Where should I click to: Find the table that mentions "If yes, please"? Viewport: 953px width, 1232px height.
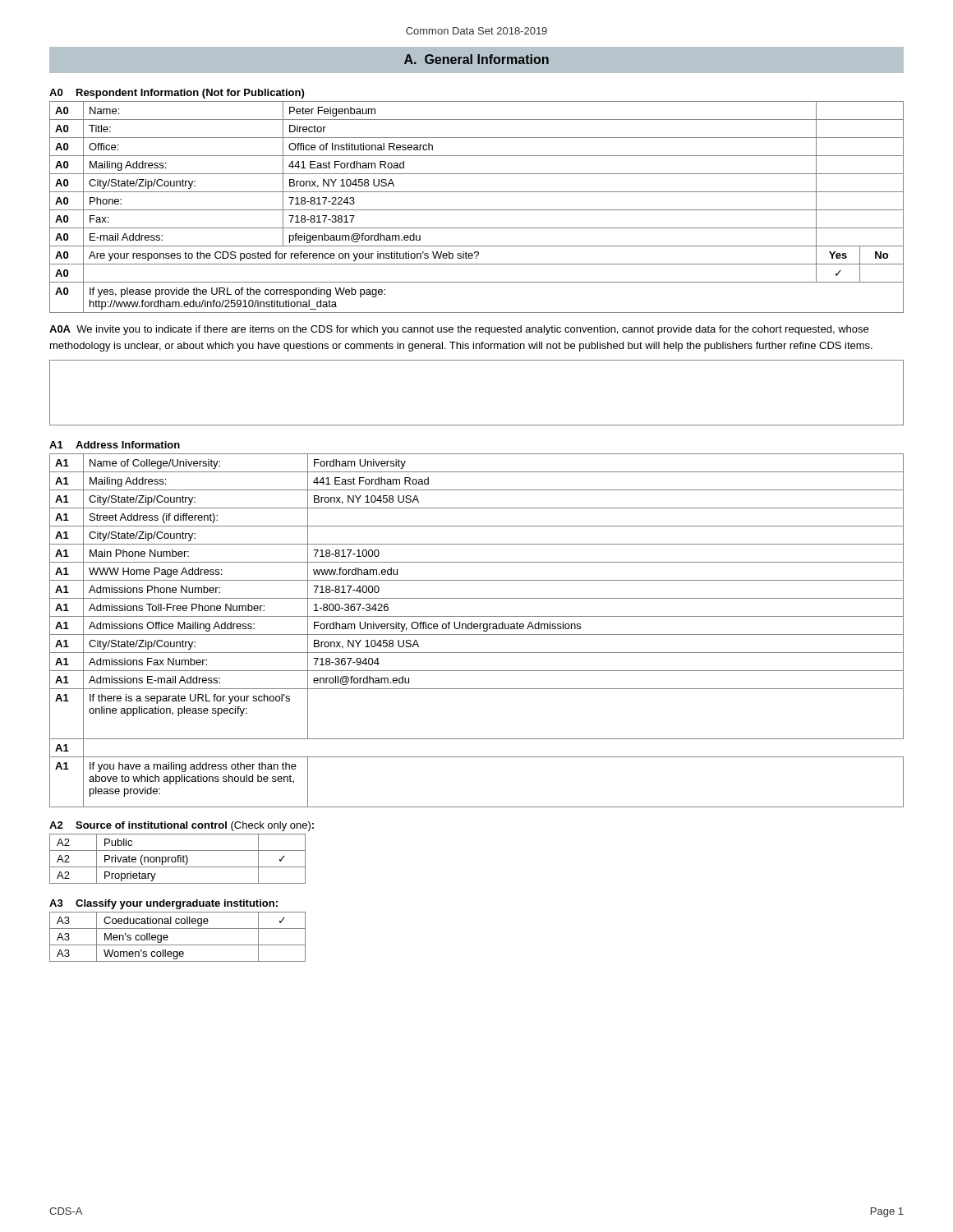pos(476,207)
